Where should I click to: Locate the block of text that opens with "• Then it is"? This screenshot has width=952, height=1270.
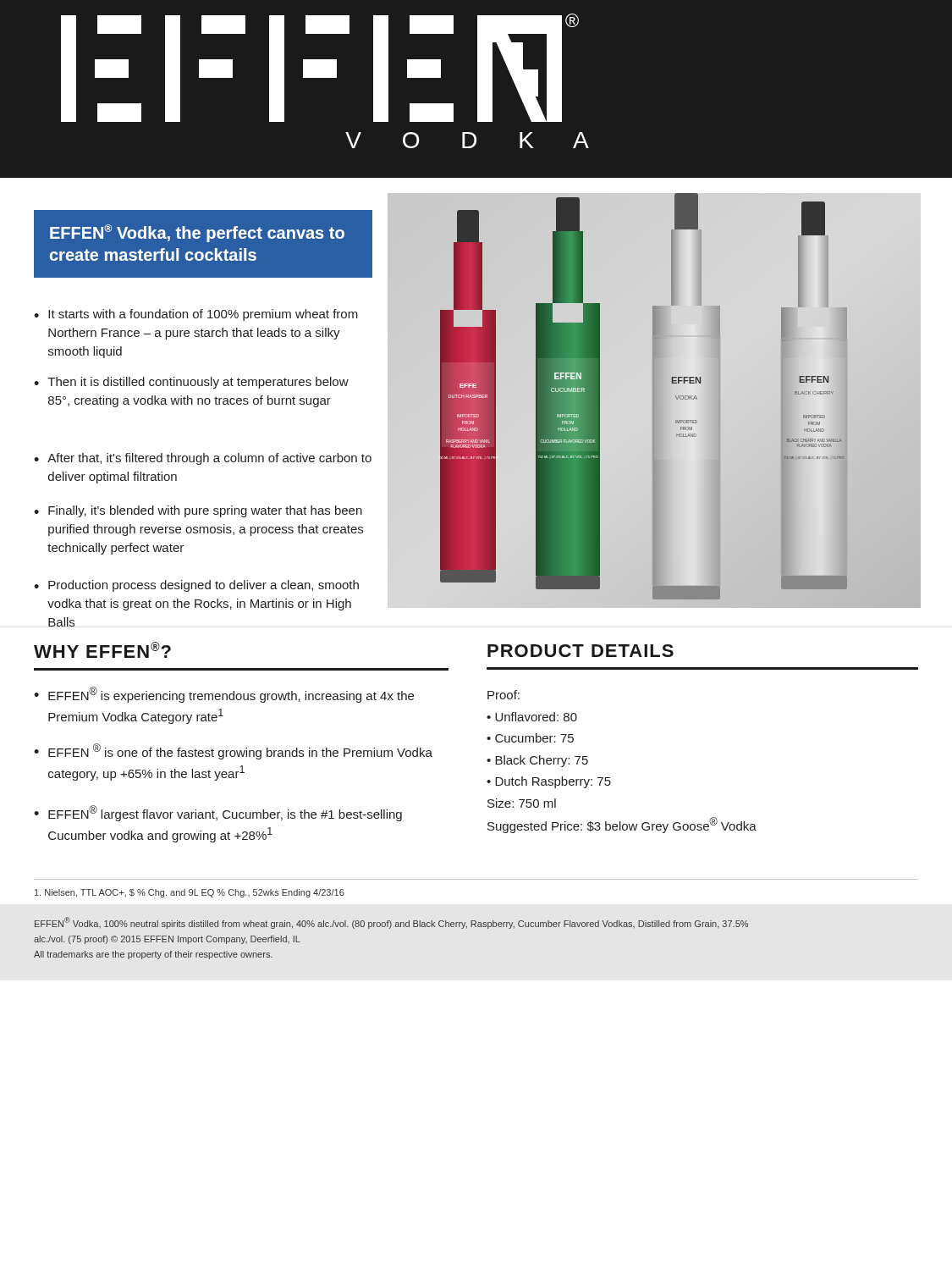point(203,391)
